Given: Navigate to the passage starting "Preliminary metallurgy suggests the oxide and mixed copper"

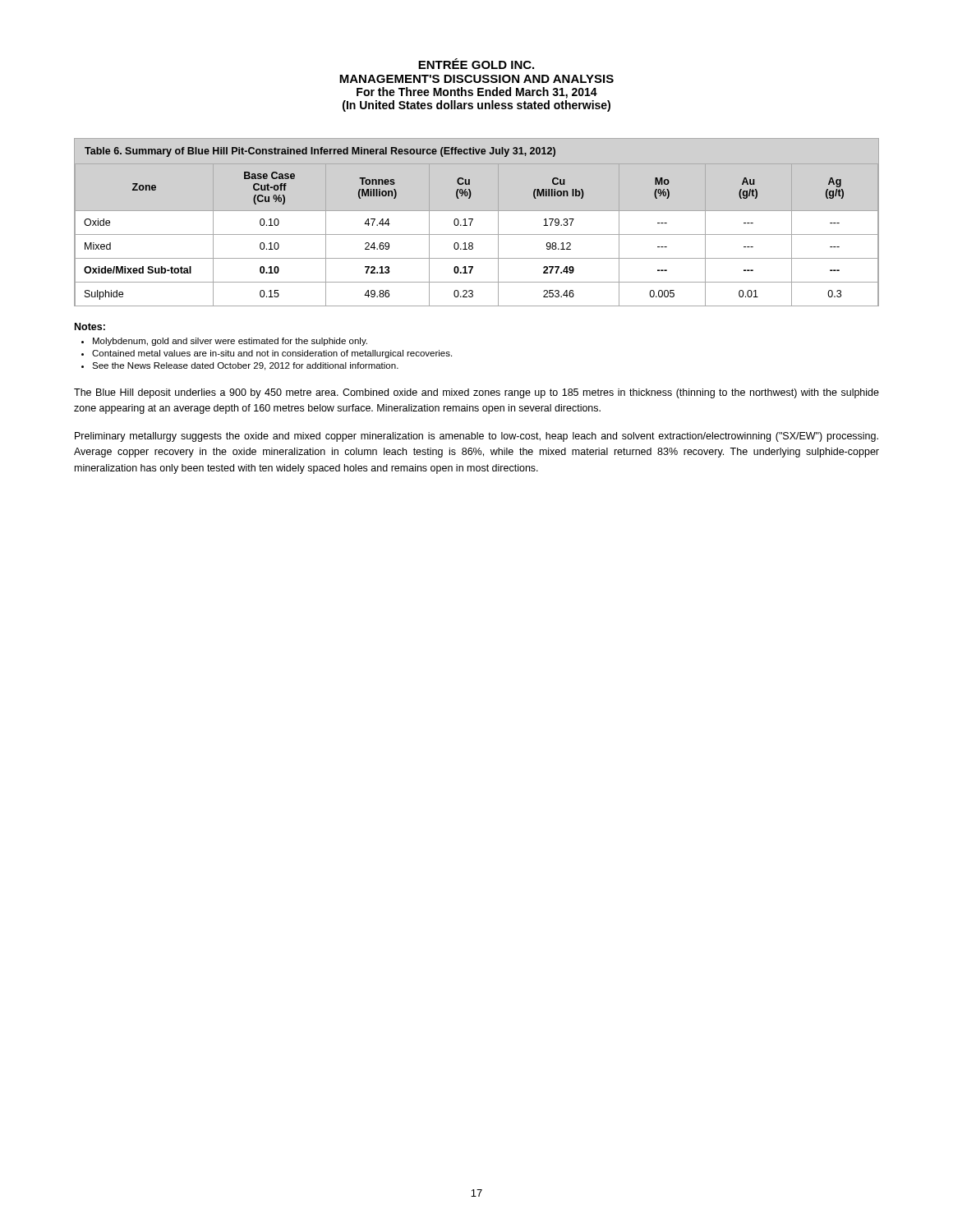Looking at the screenshot, I should pyautogui.click(x=476, y=452).
